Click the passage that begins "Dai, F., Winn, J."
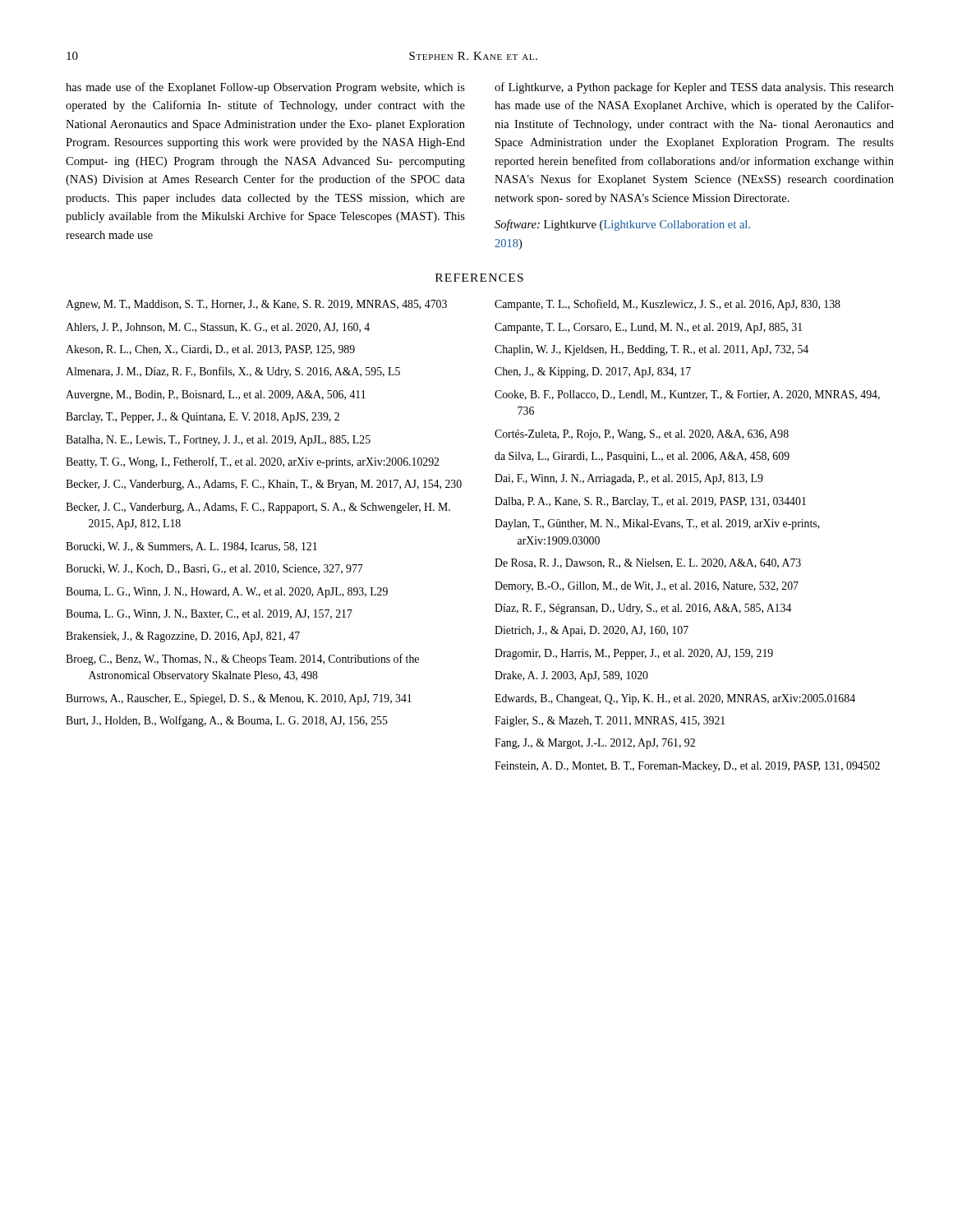This screenshot has height=1232, width=953. click(x=629, y=479)
